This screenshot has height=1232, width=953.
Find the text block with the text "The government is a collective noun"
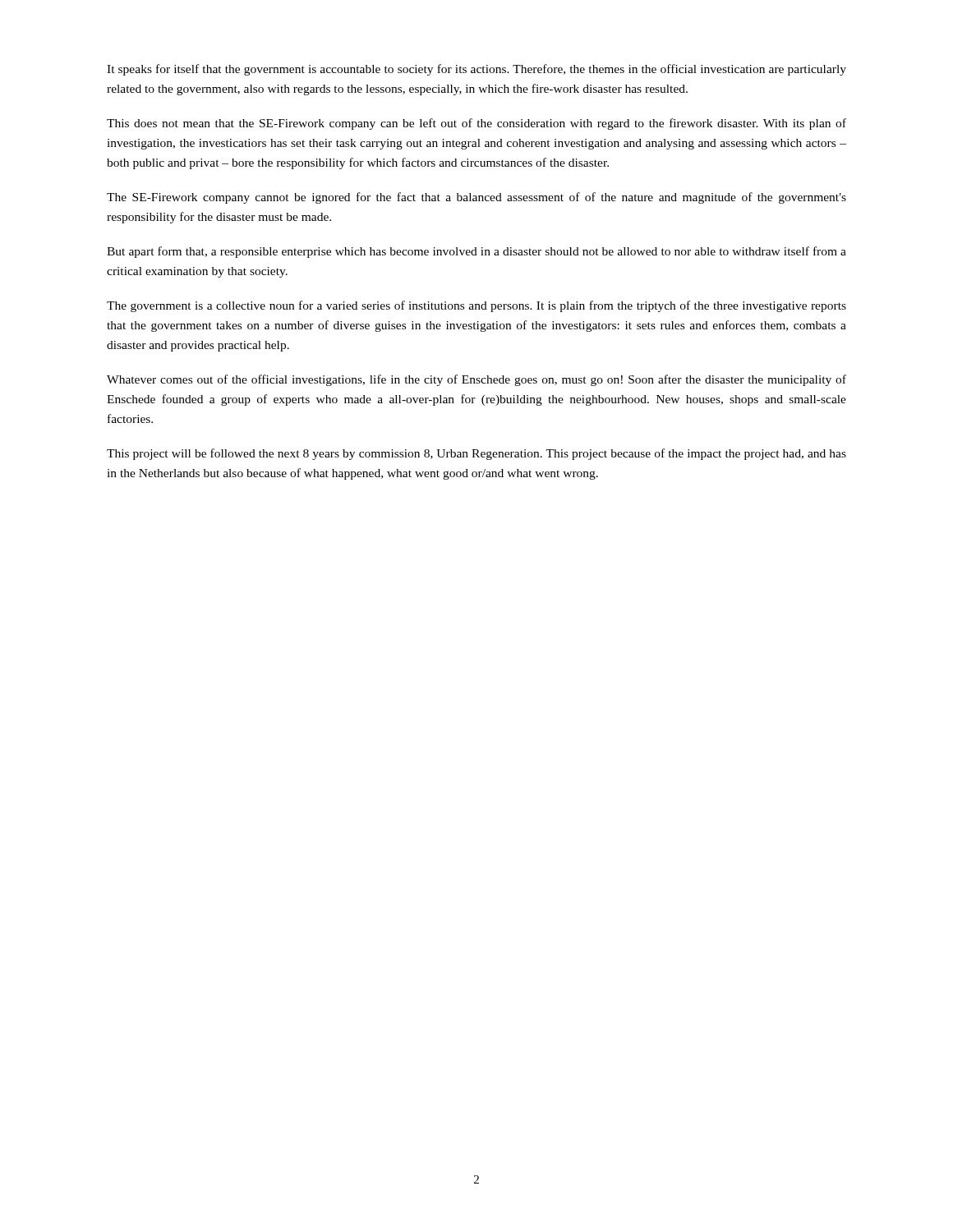(476, 325)
